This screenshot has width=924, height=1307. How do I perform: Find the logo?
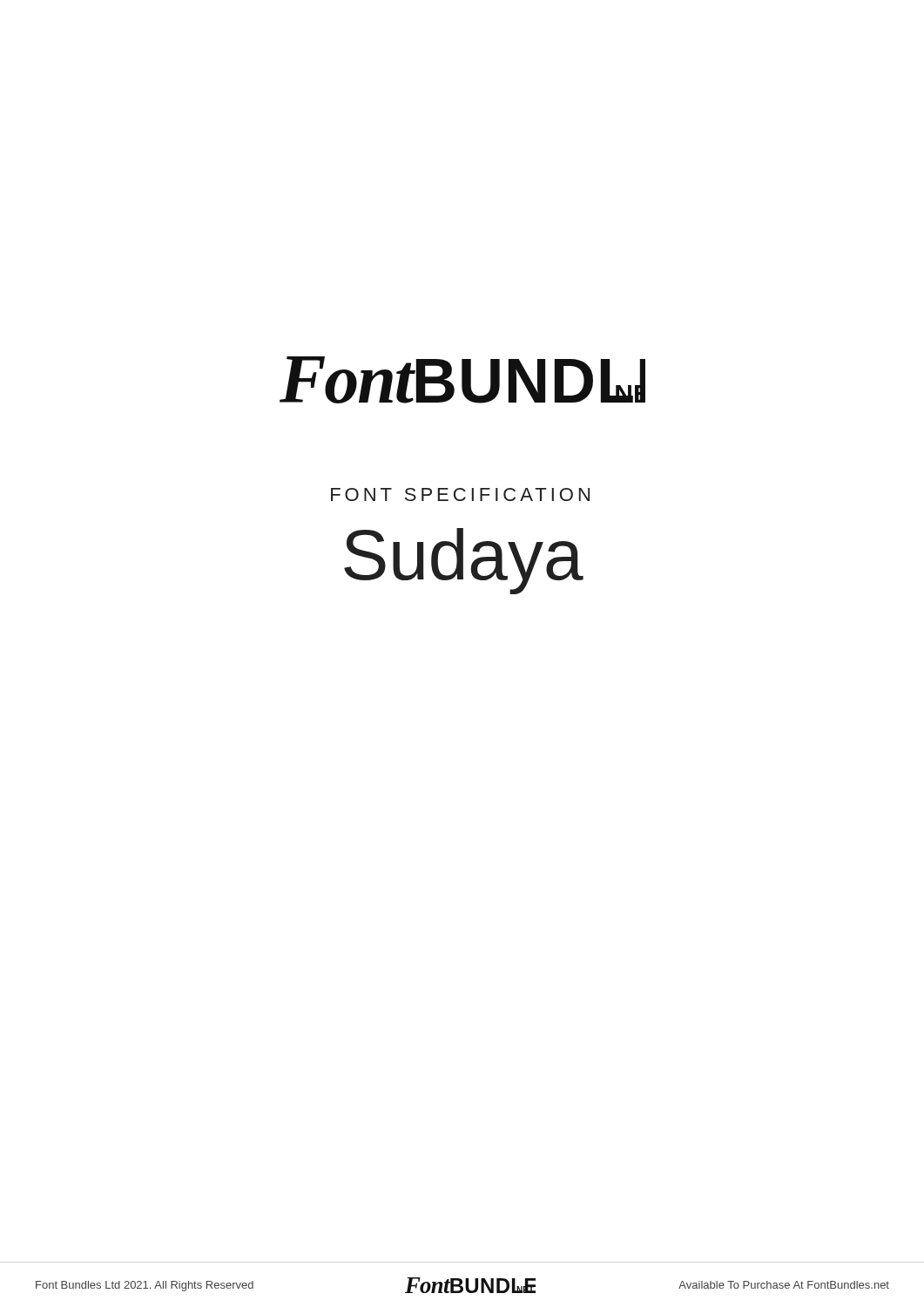(x=462, y=381)
